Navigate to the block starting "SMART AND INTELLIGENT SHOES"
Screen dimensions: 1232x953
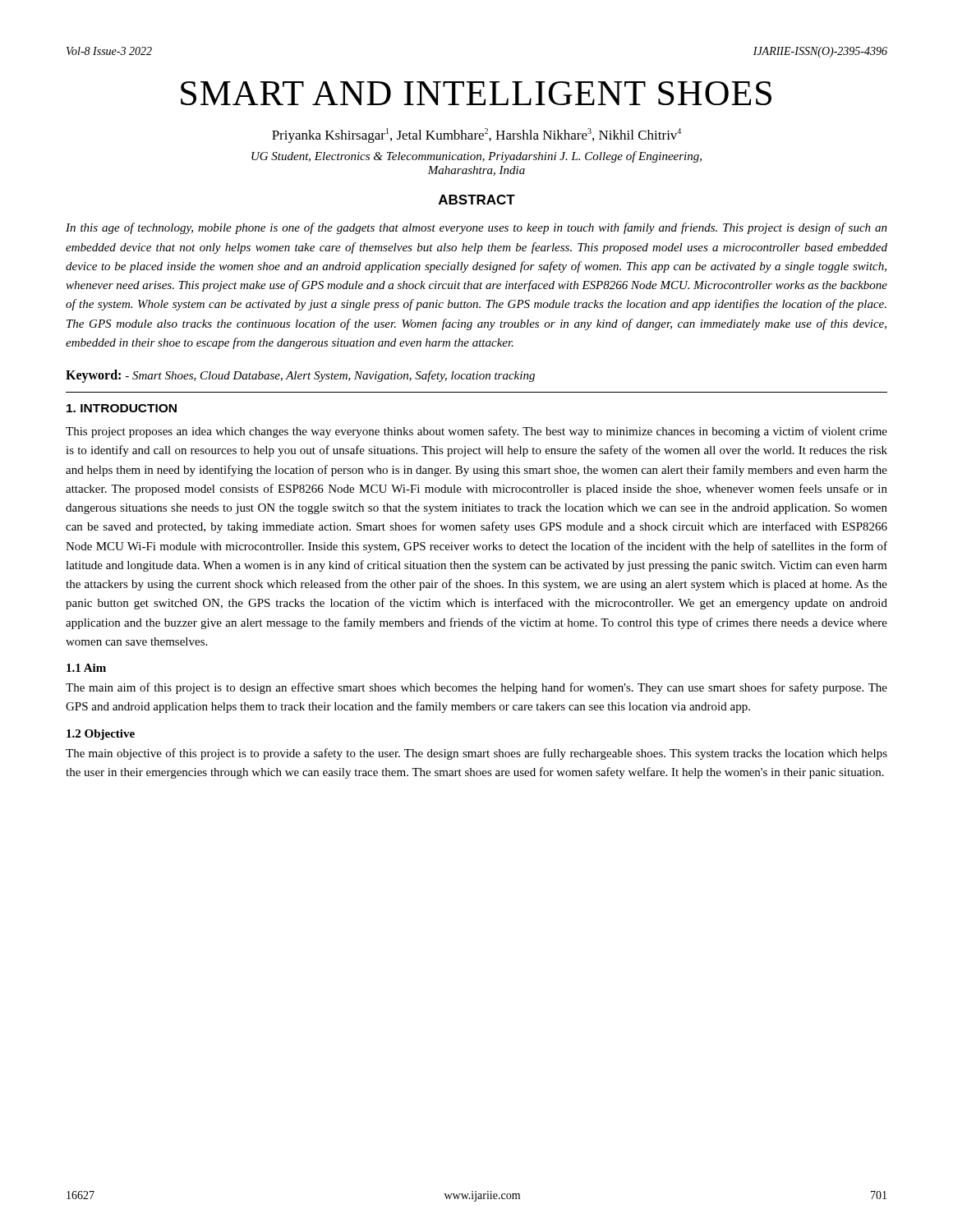coord(476,94)
